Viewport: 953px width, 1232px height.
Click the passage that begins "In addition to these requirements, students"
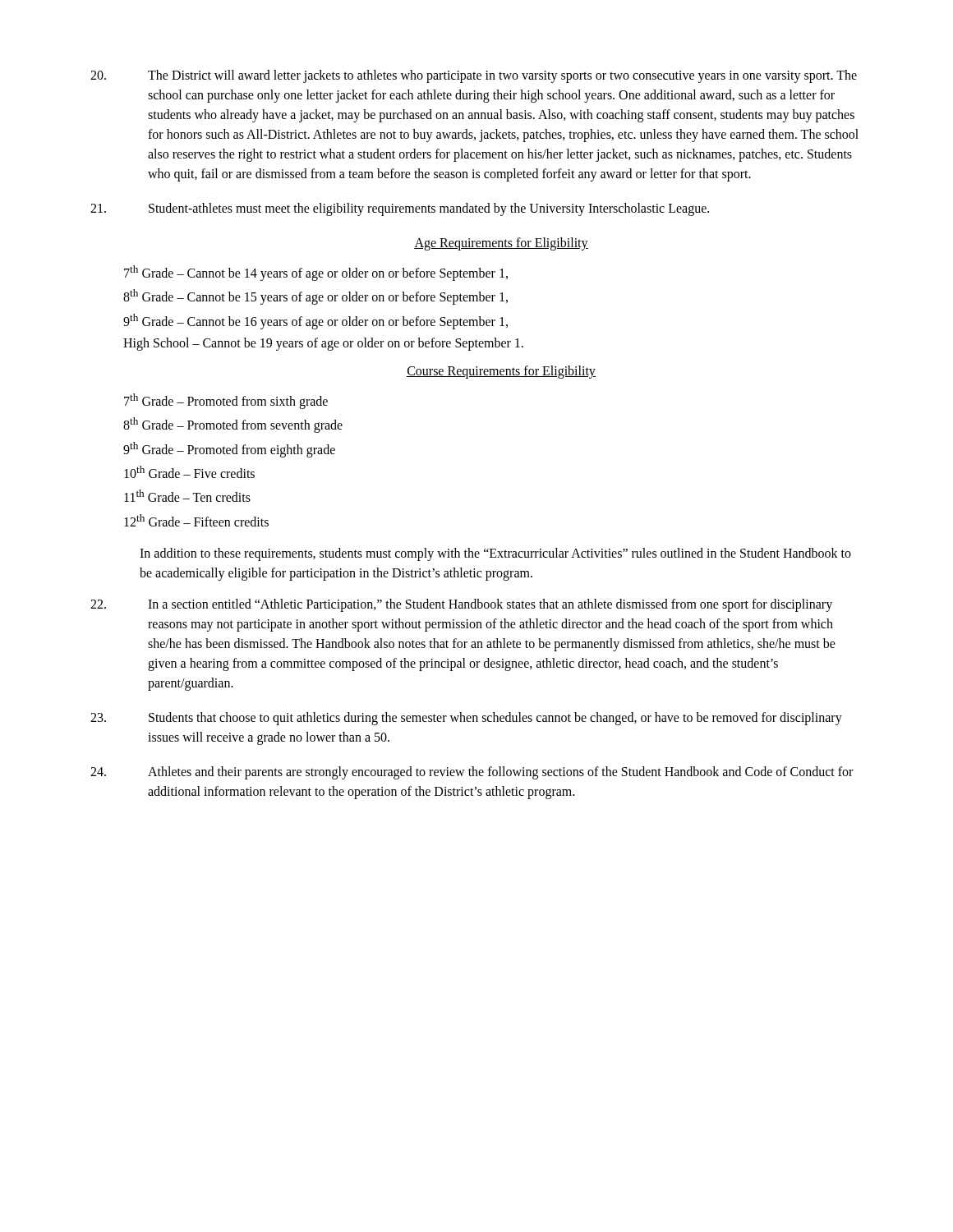pos(495,563)
